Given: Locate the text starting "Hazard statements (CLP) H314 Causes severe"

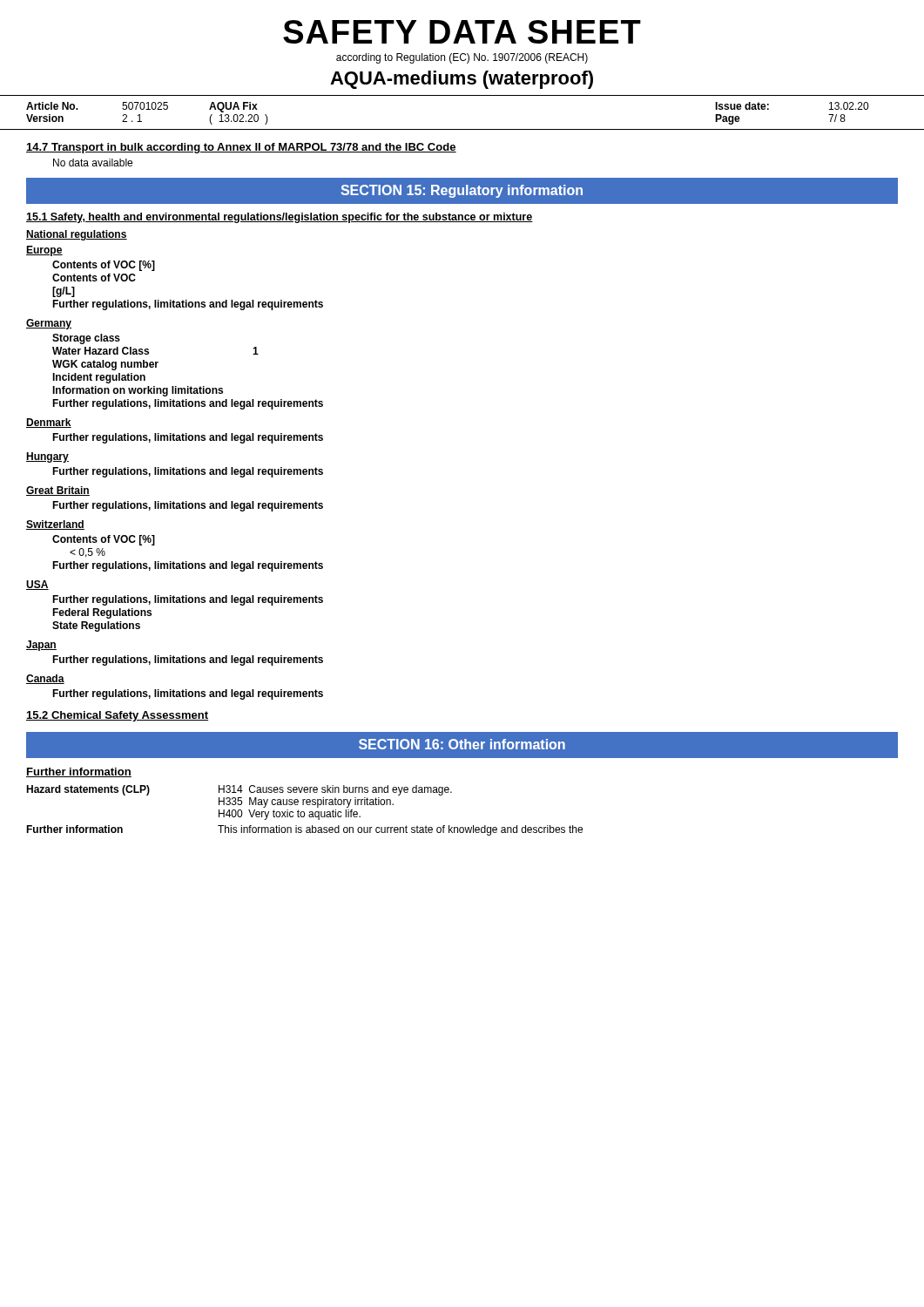Looking at the screenshot, I should coord(239,802).
